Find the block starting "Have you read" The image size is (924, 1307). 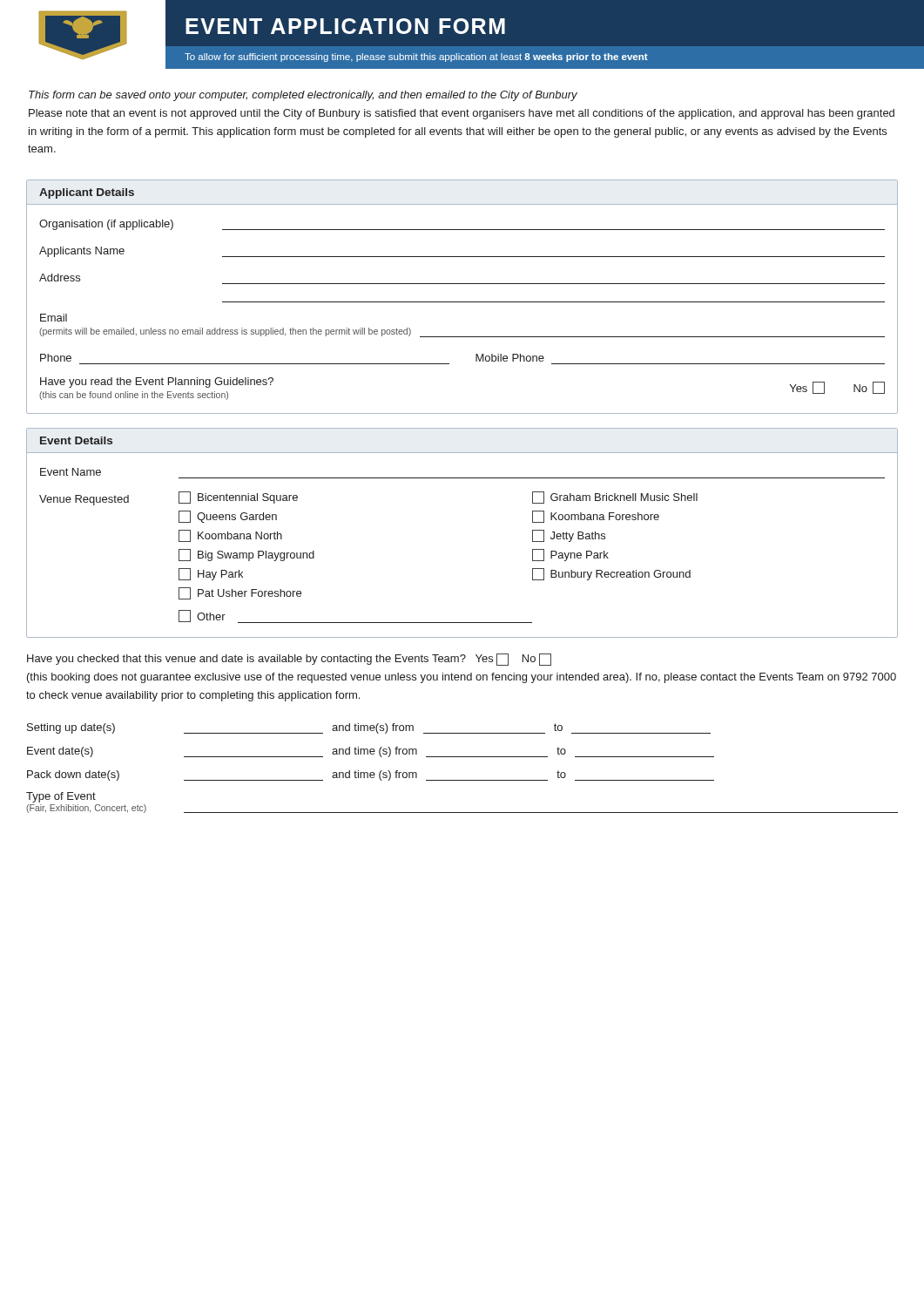click(150, 385)
